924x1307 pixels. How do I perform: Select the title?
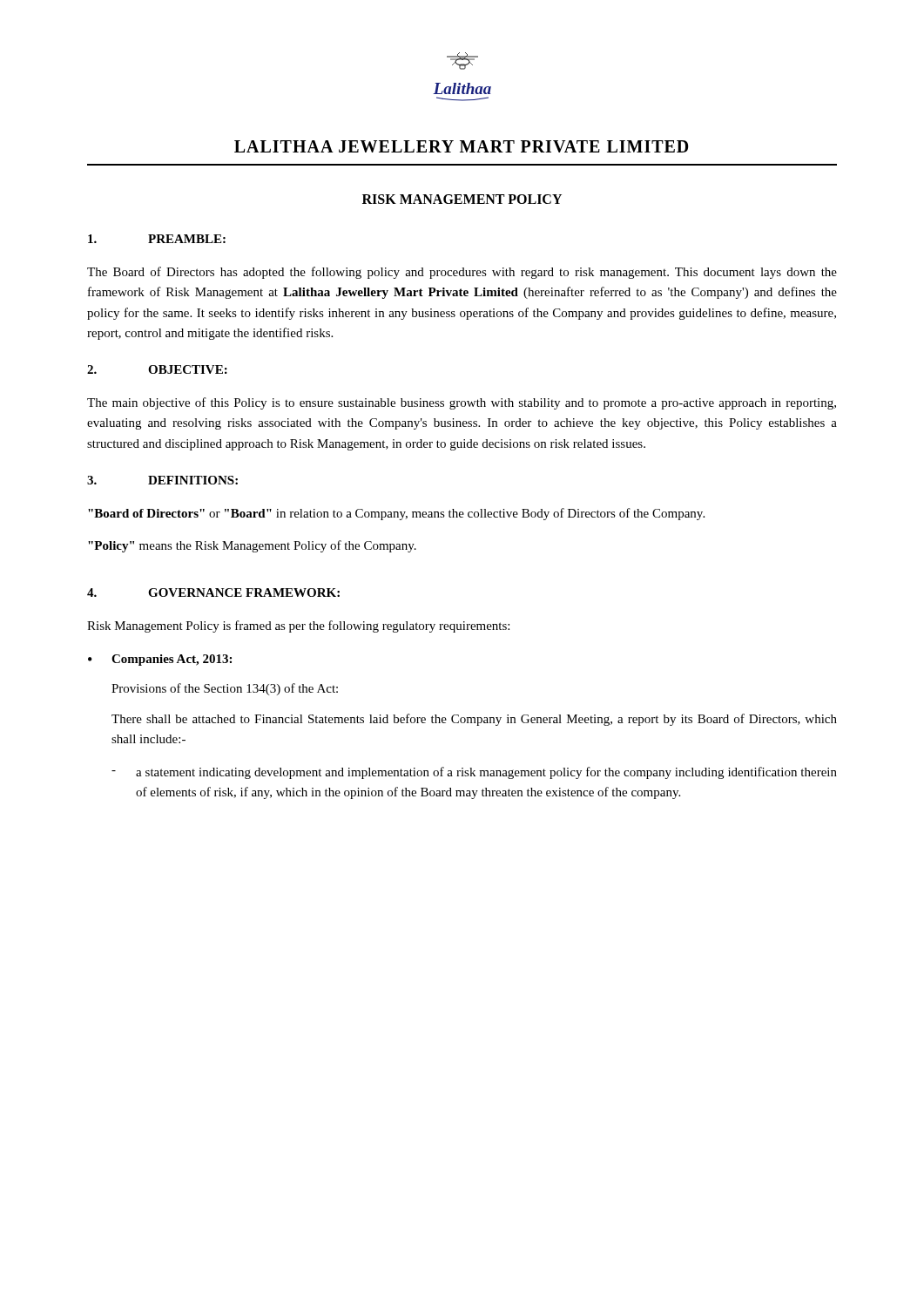tap(462, 150)
